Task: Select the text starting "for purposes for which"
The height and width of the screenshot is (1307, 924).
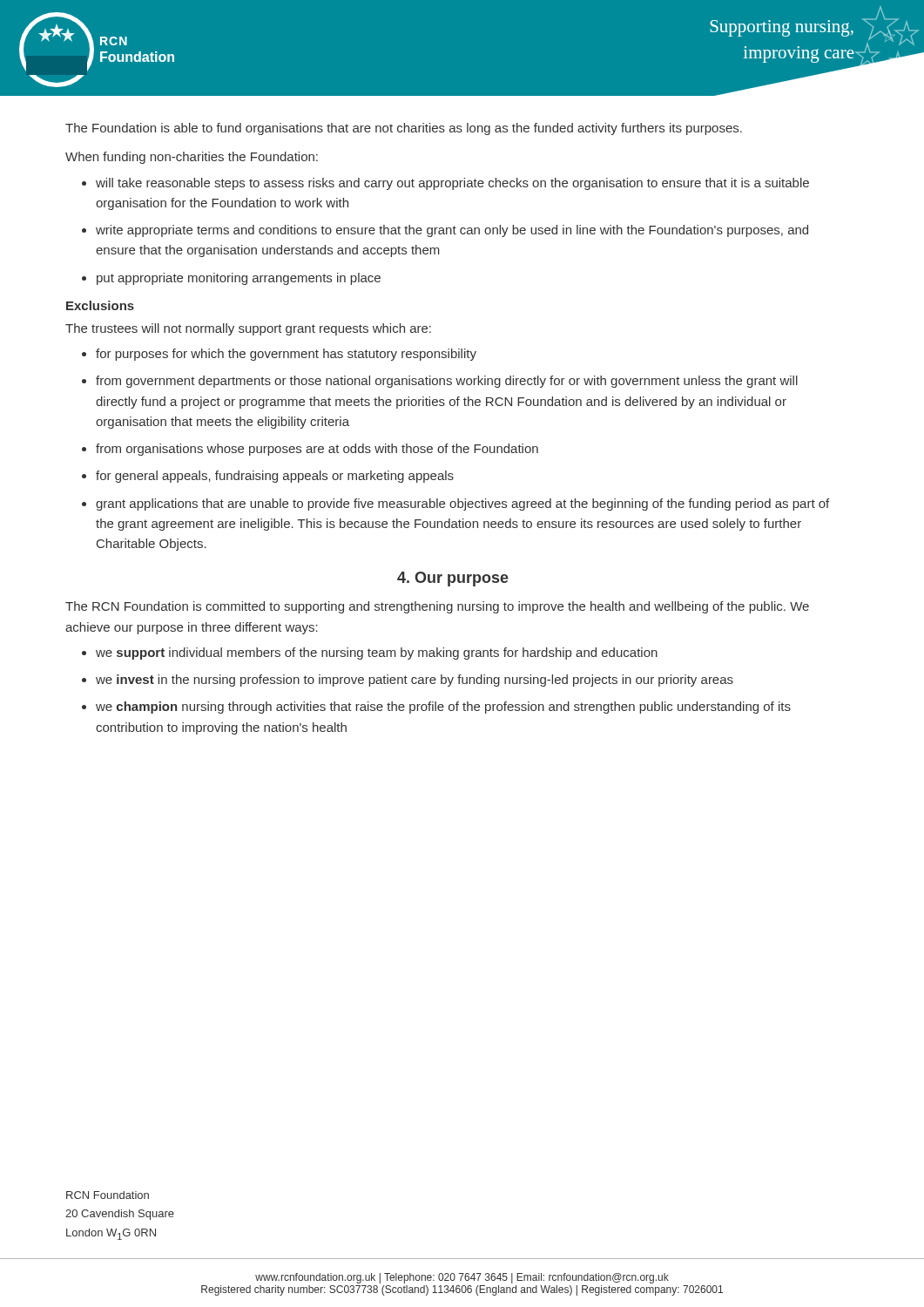Action: pyautogui.click(x=286, y=353)
